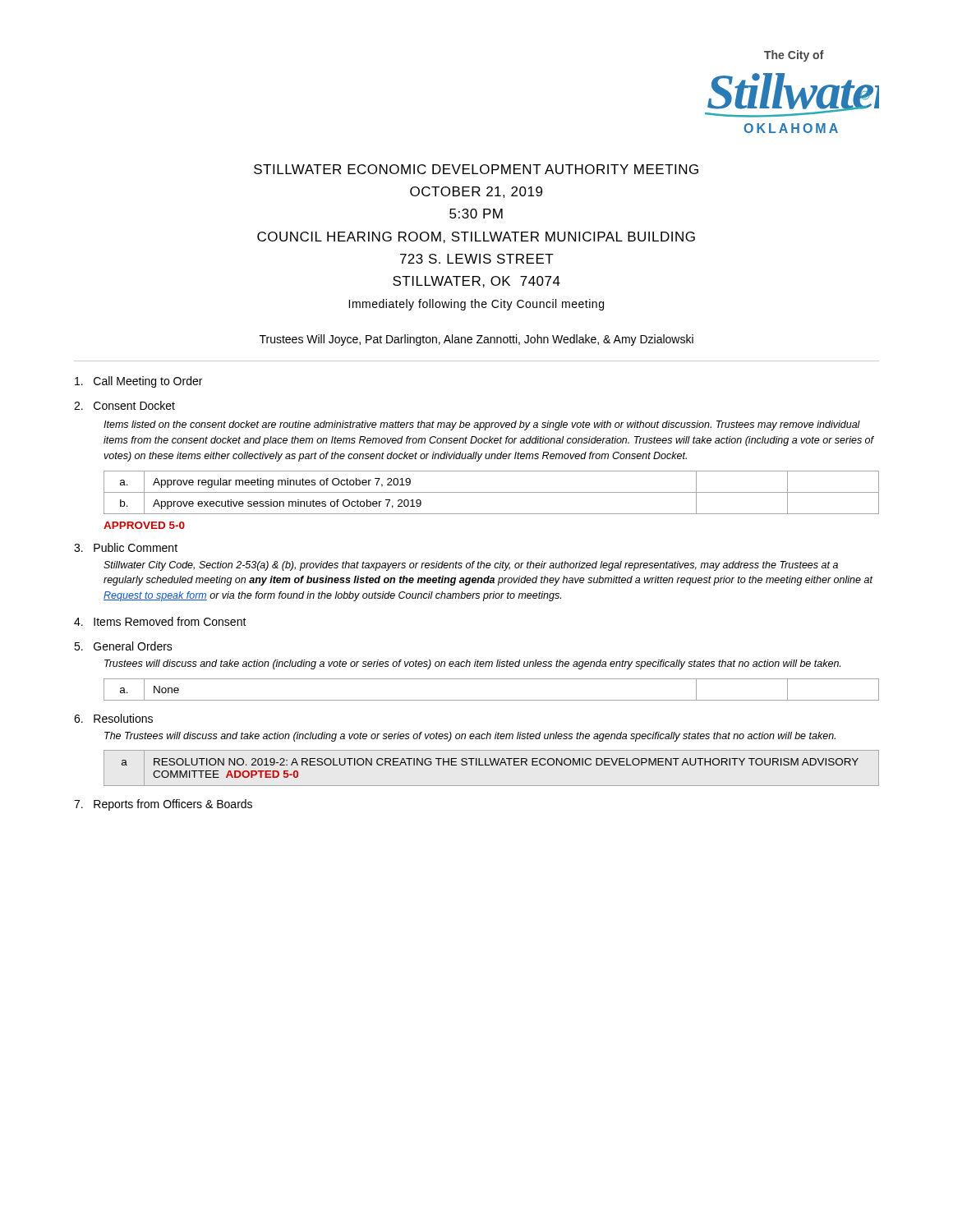This screenshot has height=1232, width=953.
Task: Find the block on this page that starts "The Trustees will discuss and take"
Action: tap(470, 736)
